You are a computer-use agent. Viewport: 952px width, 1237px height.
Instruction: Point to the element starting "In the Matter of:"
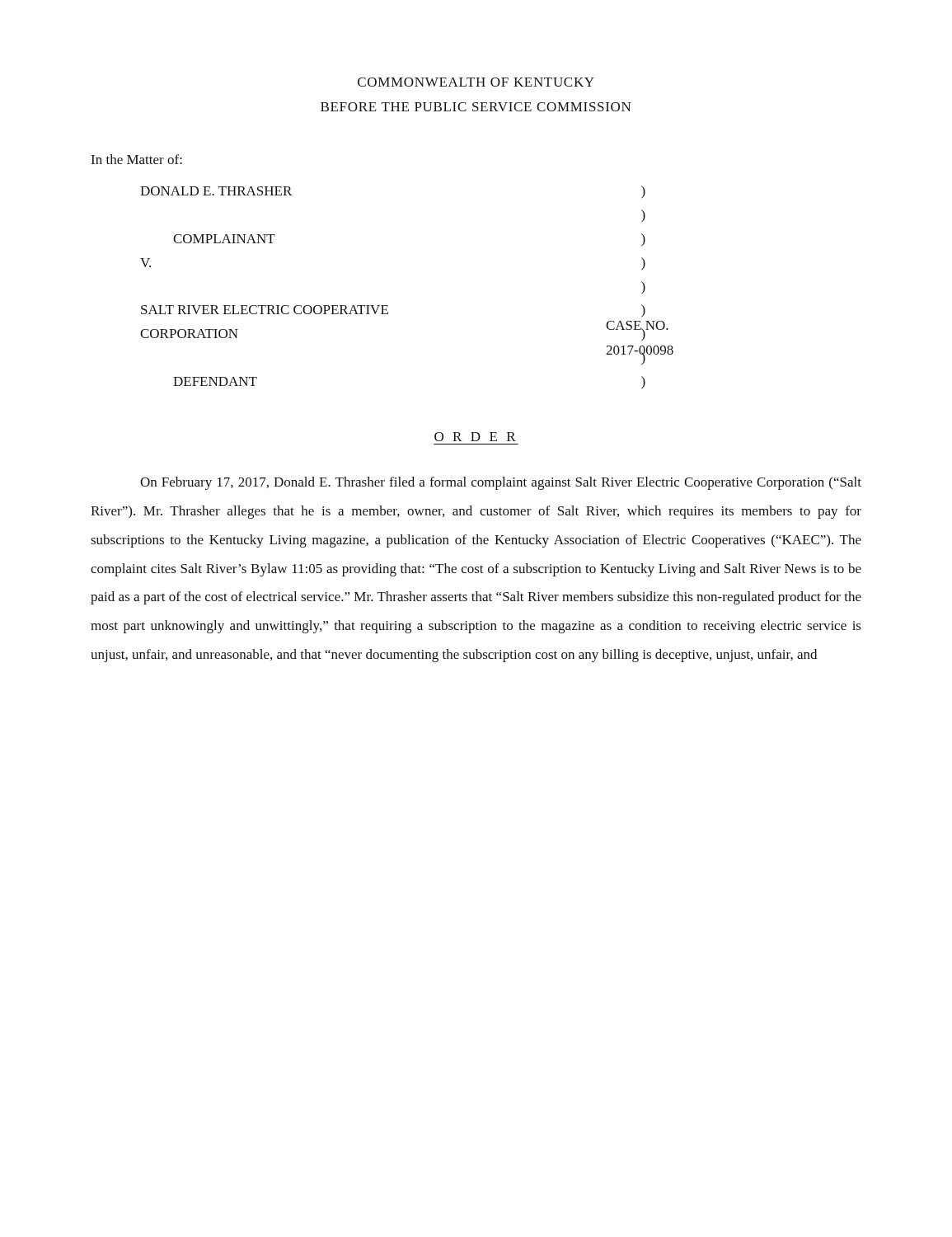[x=137, y=160]
